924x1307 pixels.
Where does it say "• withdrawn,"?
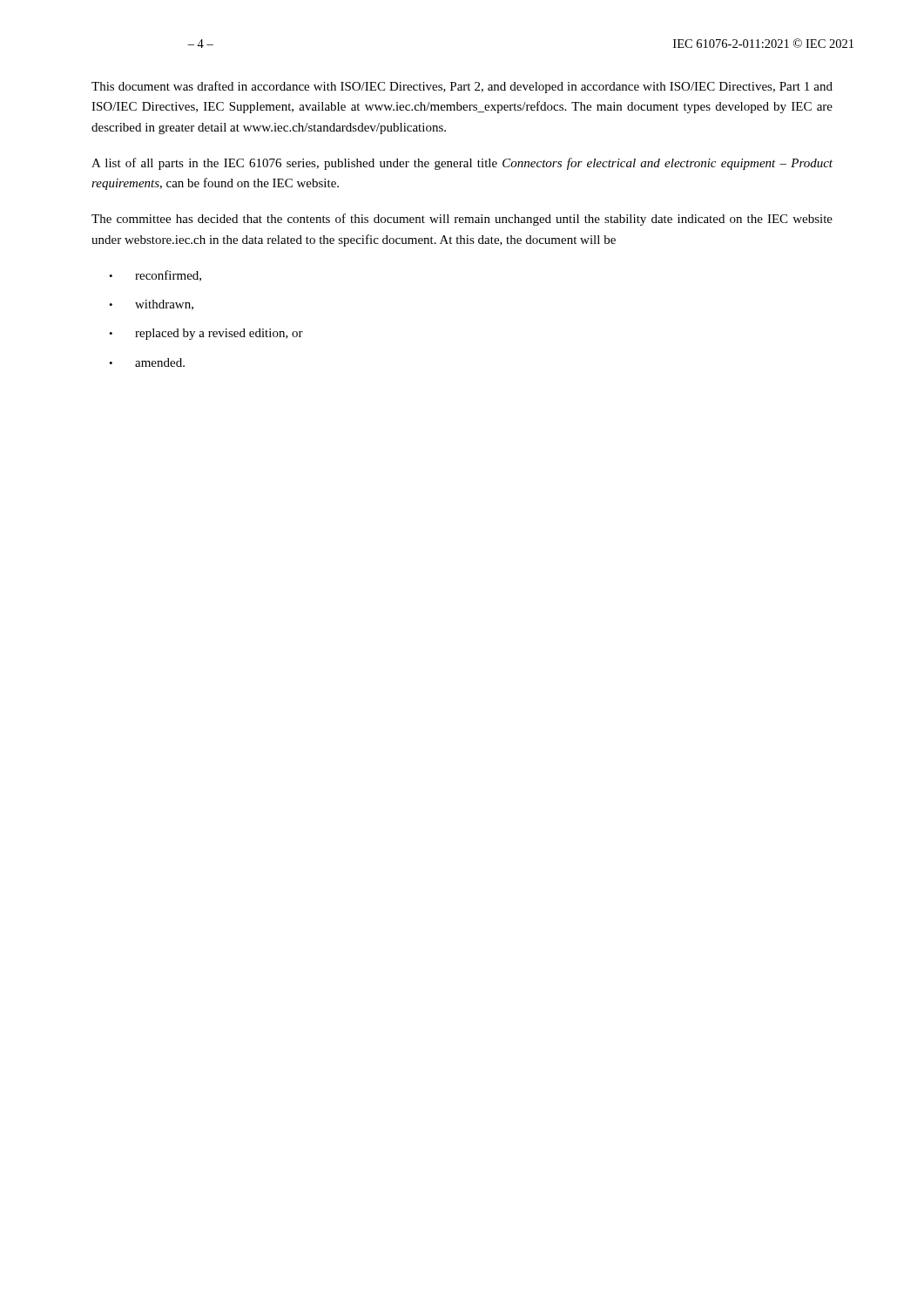[151, 305]
